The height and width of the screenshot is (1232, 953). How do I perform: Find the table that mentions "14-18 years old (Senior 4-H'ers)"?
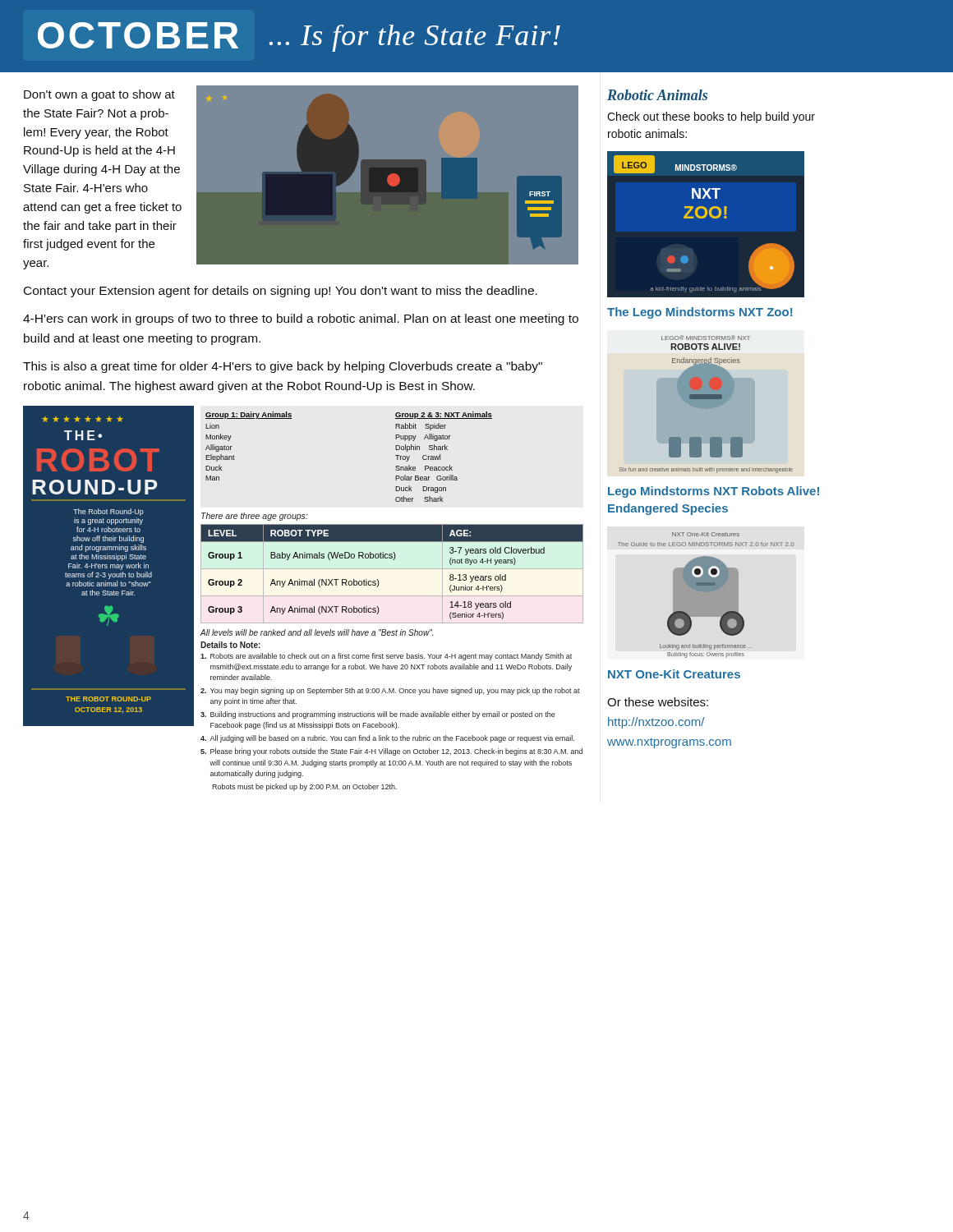click(x=392, y=574)
